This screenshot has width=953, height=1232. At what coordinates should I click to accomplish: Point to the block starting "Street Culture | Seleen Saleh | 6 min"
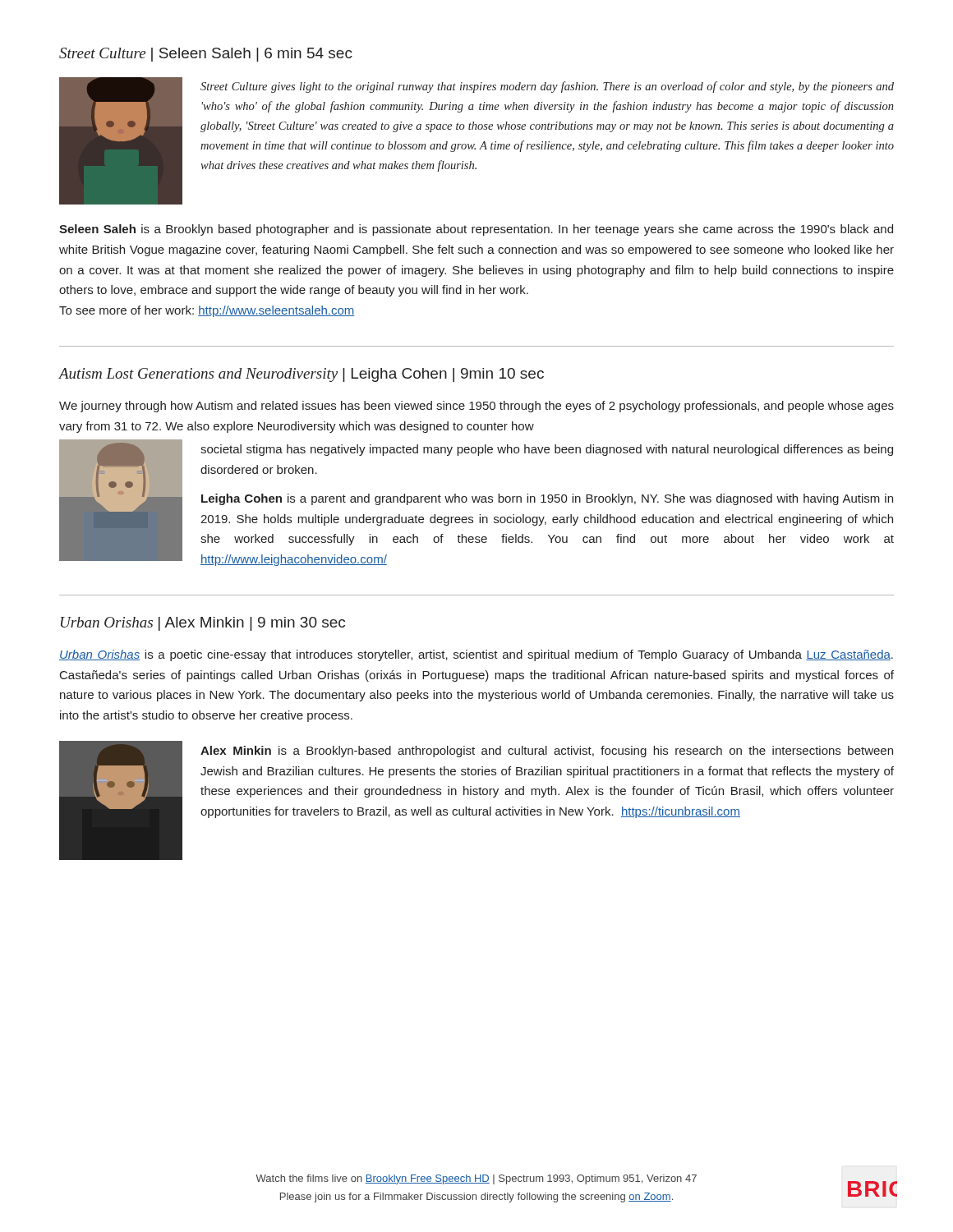pyautogui.click(x=206, y=53)
